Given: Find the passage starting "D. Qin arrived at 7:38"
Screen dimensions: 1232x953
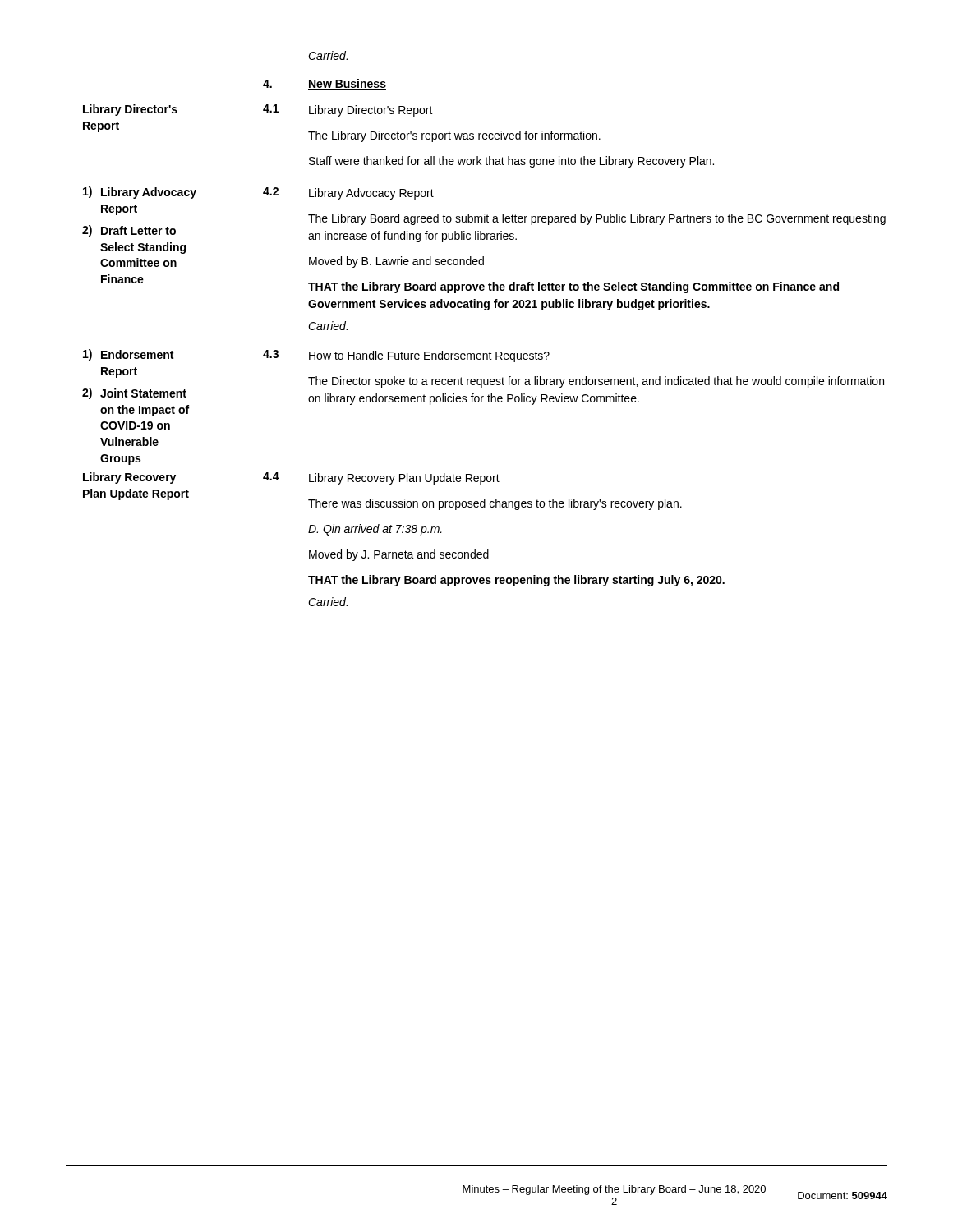Looking at the screenshot, I should coord(376,529).
